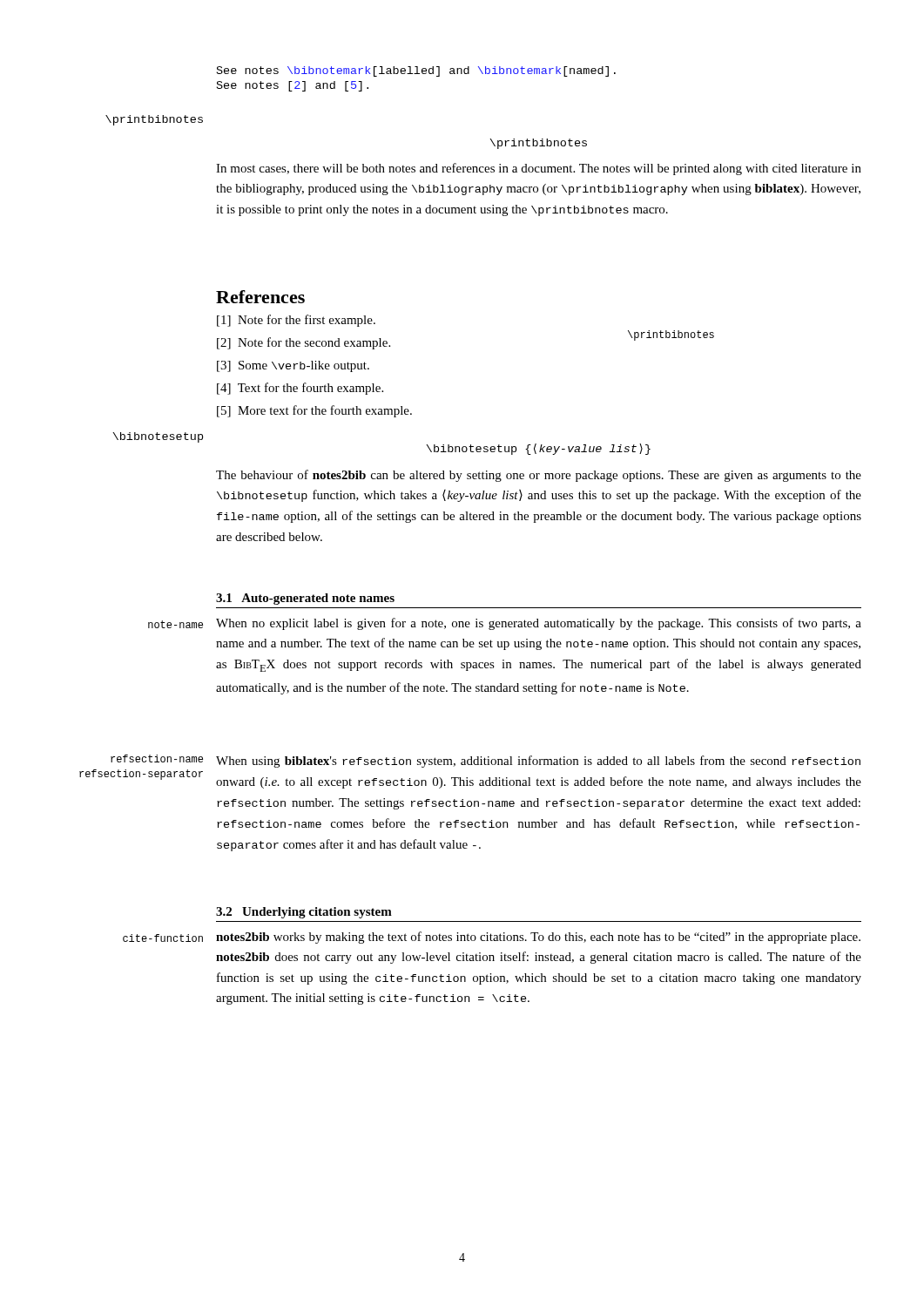Locate the element starting "In most cases, there will be"
The height and width of the screenshot is (1307, 924).
539,190
